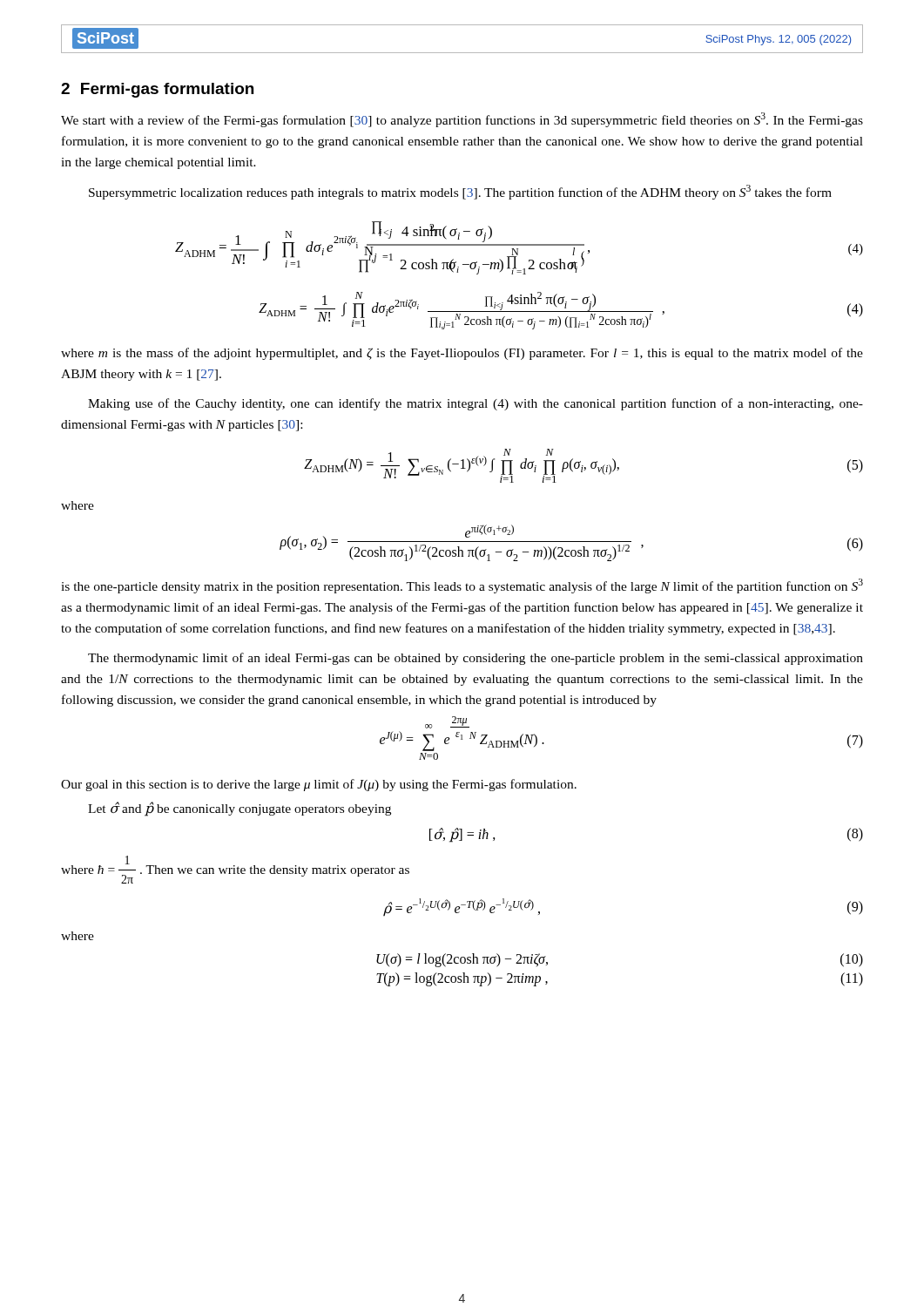
Task: Find the formula containing "ρ̂ = e−1/2U(σ̂) e−T(p̂) e−1/2U(σ̂) , (9)"
Action: [460, 907]
